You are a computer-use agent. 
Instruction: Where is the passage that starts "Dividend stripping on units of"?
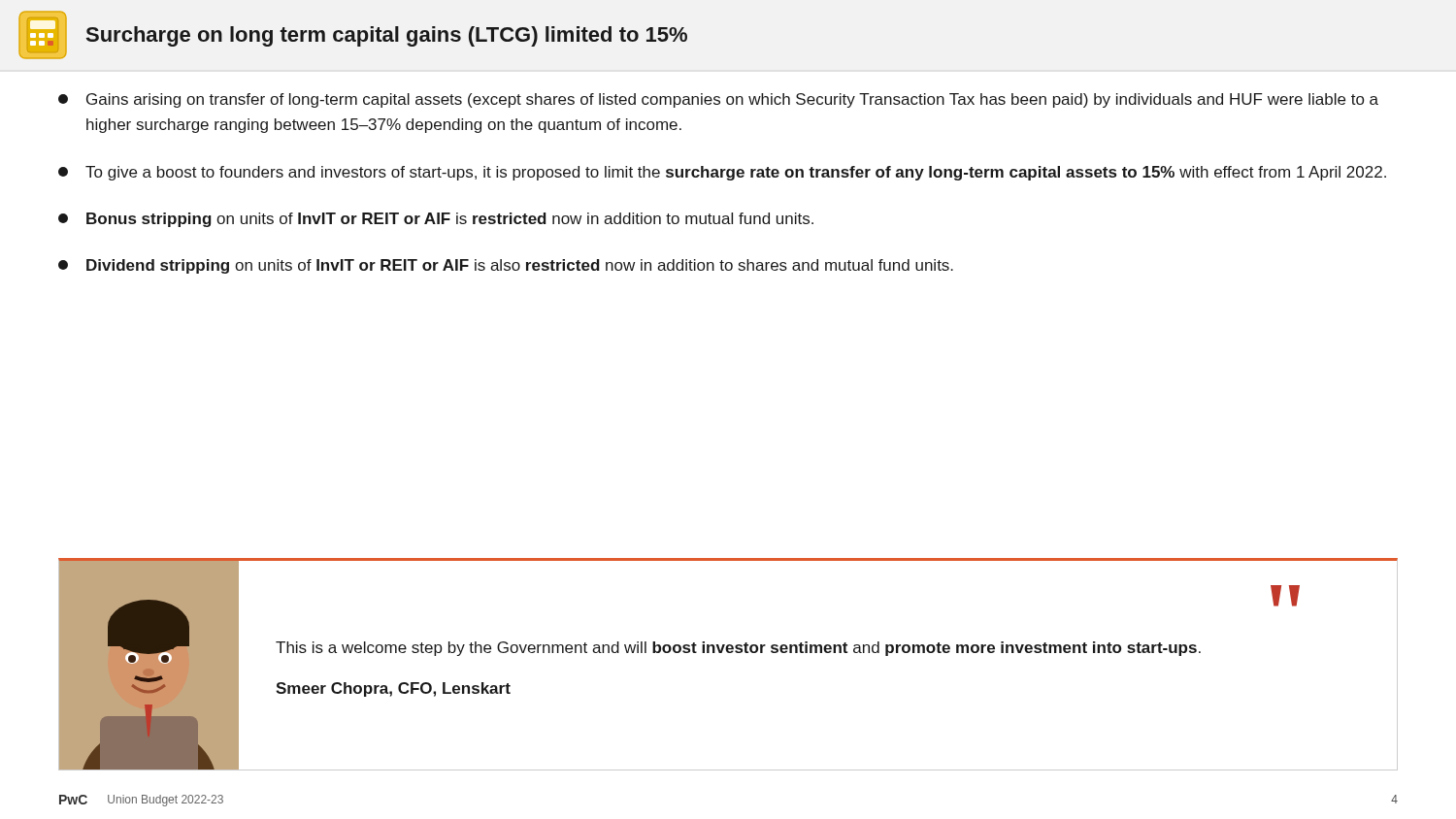[728, 266]
